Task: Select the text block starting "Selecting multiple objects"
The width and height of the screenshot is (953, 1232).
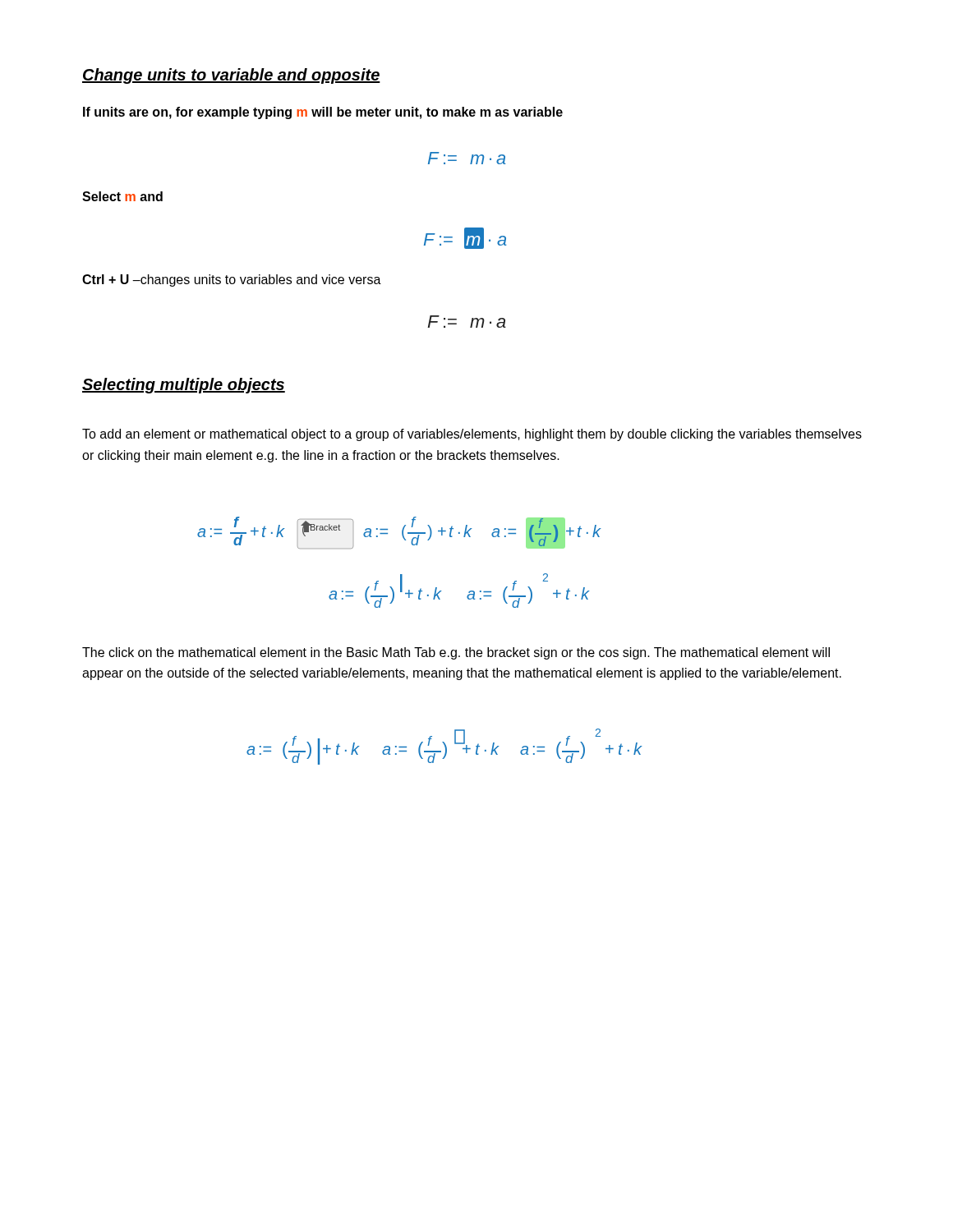Action: 184,385
